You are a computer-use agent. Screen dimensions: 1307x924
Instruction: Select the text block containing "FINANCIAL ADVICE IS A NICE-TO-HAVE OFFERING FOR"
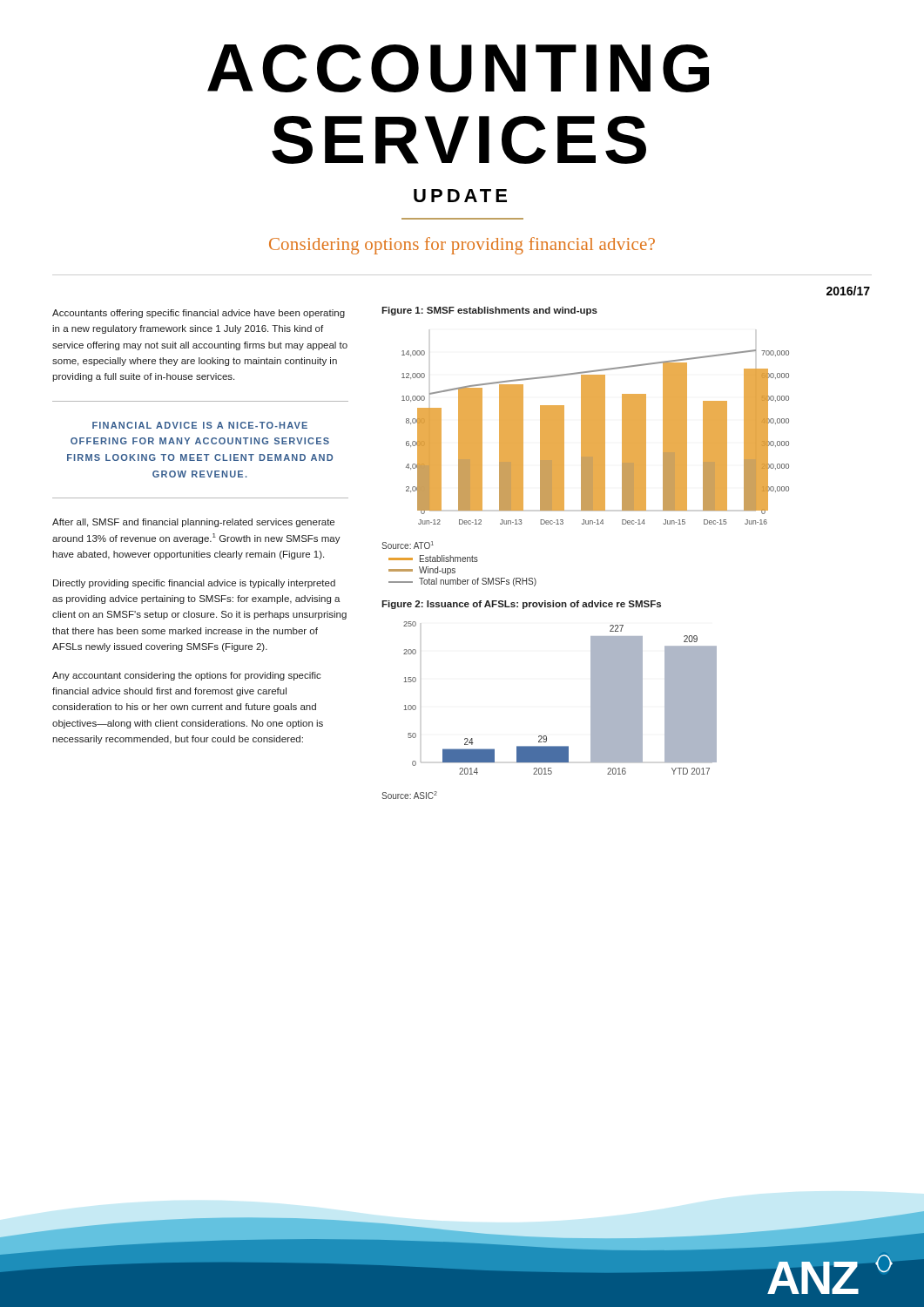200,450
